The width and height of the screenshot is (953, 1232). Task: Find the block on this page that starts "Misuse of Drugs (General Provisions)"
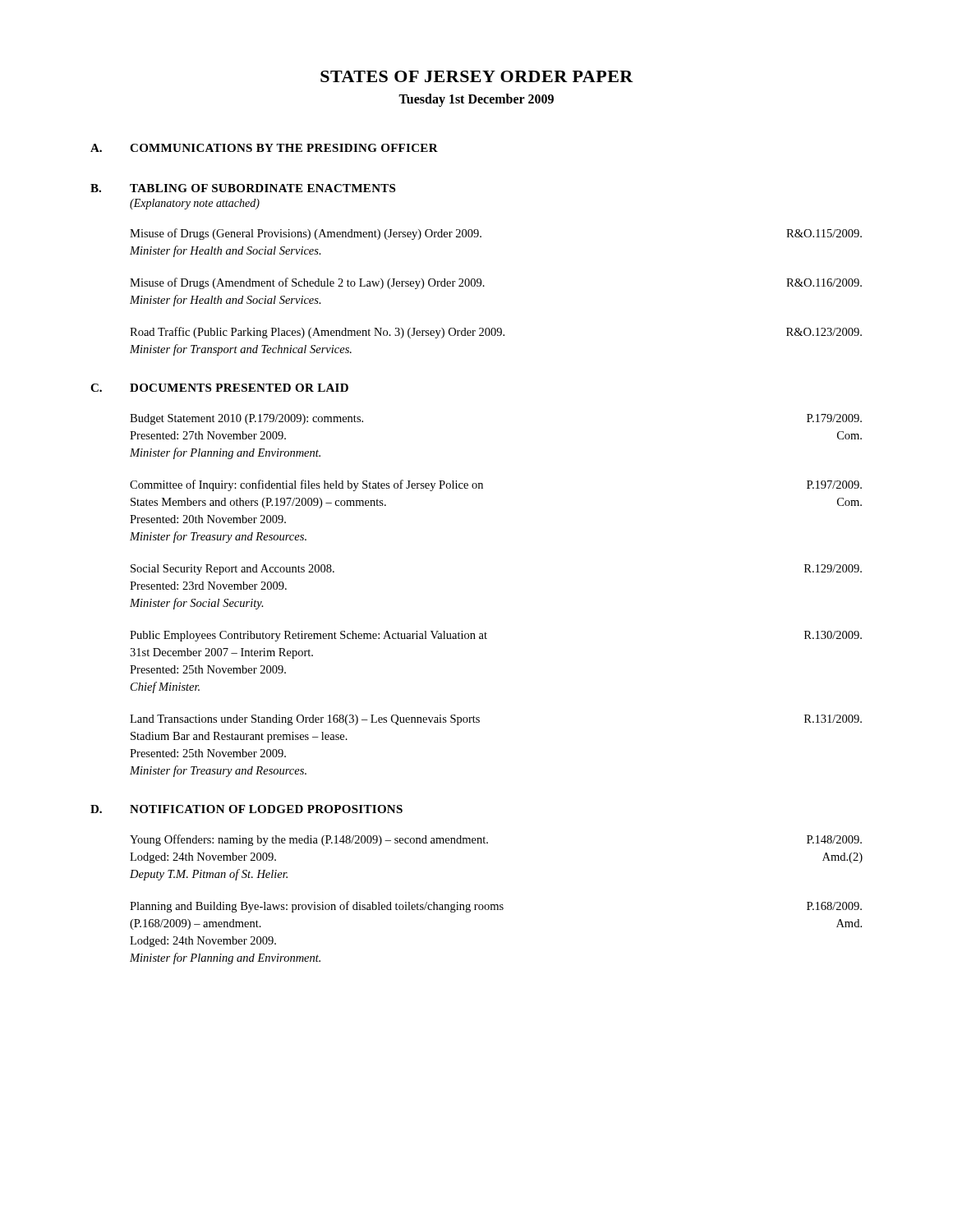coord(306,234)
